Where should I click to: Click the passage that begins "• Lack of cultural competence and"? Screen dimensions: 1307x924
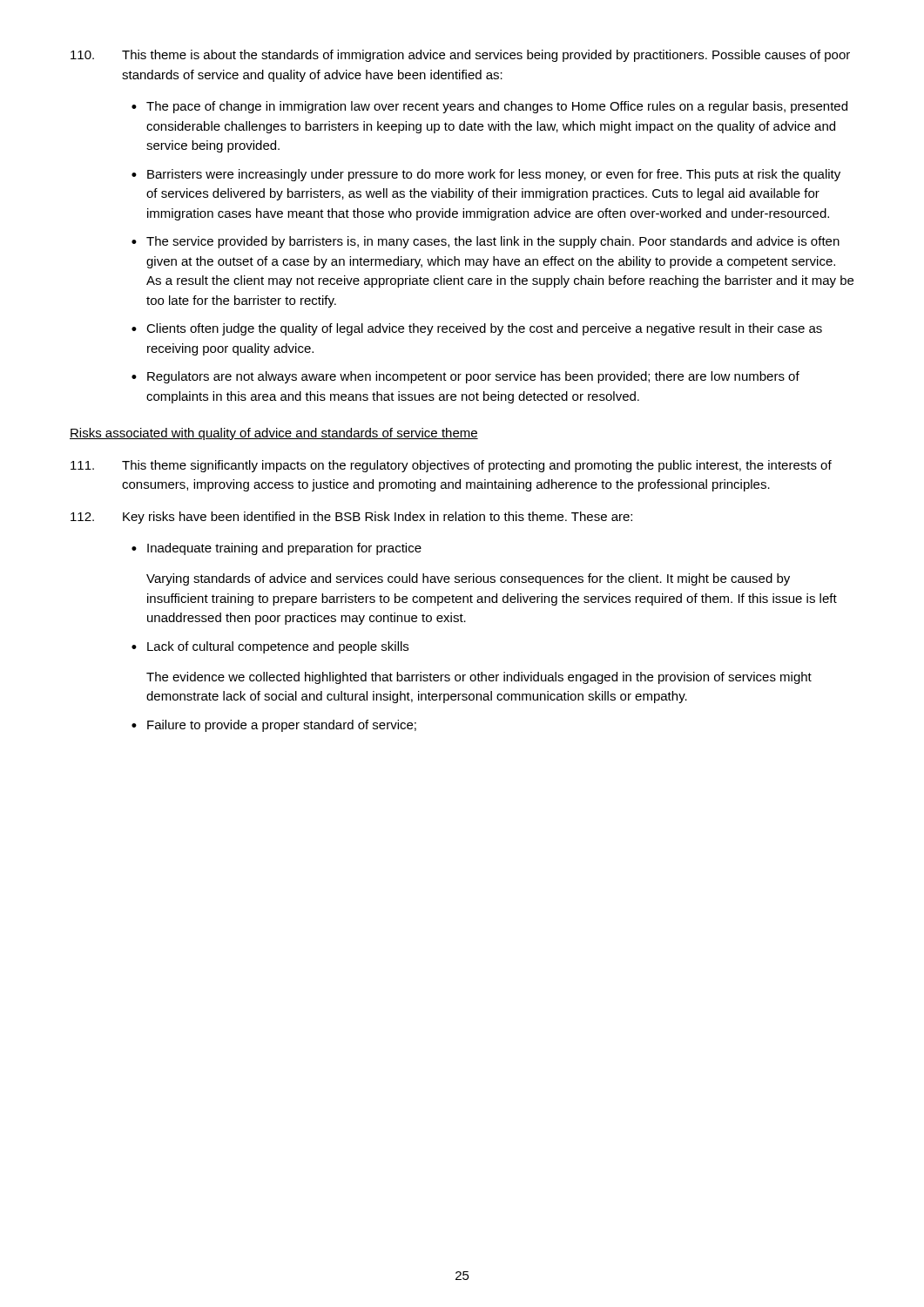(270, 647)
